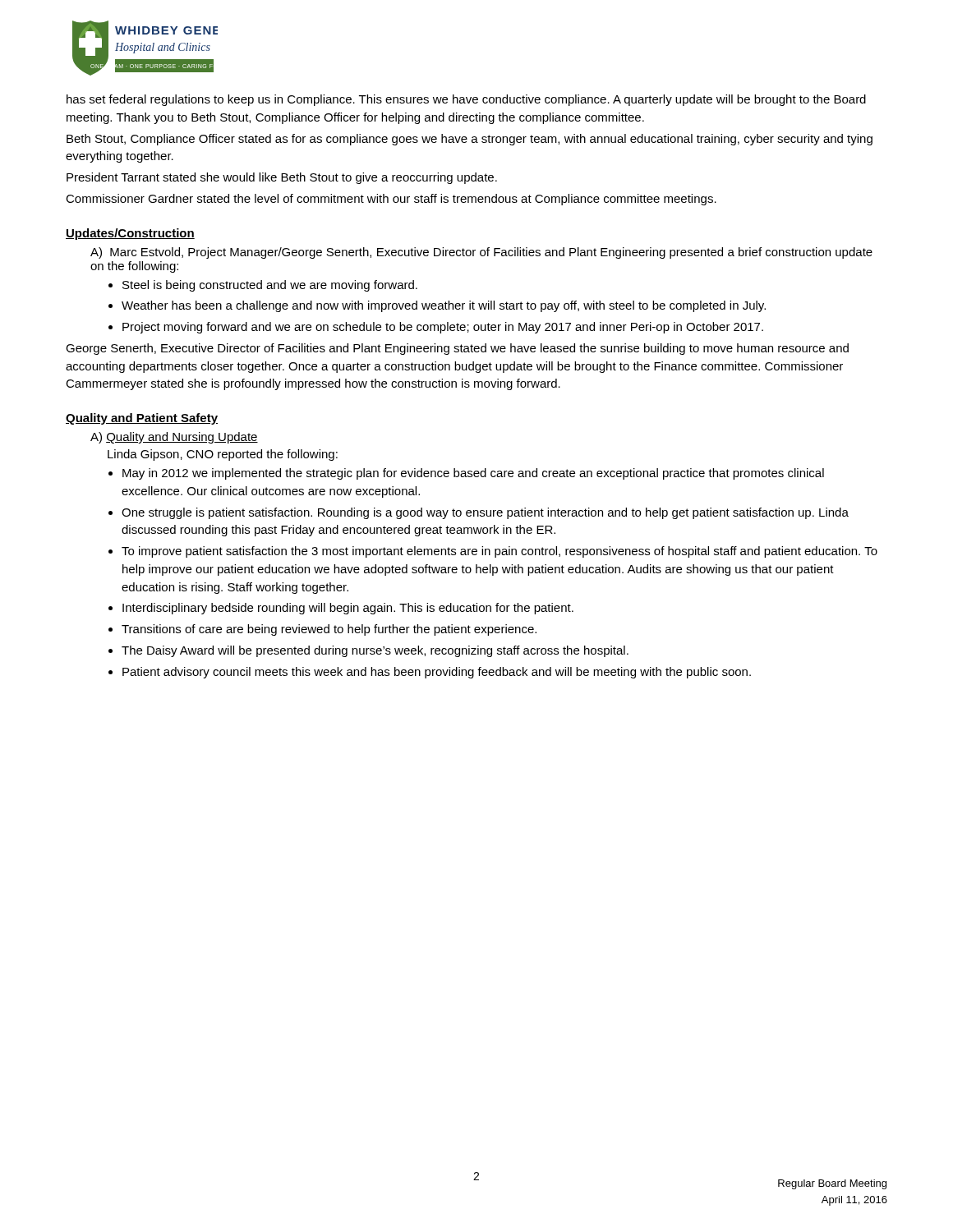Select the list item that reads "The Daisy Award will be presented during"
Image resolution: width=953 pixels, height=1232 pixels.
(375, 650)
